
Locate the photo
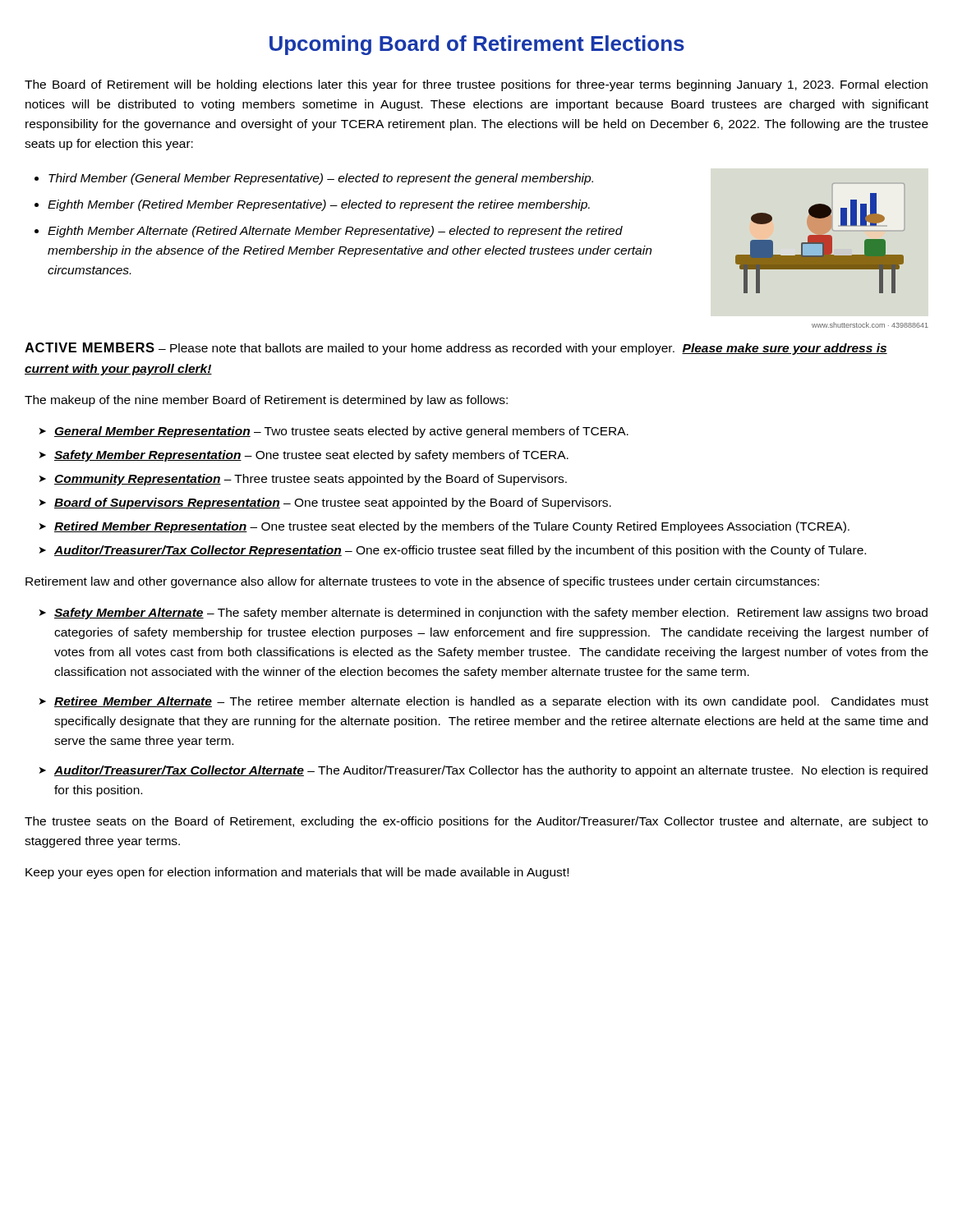819,249
